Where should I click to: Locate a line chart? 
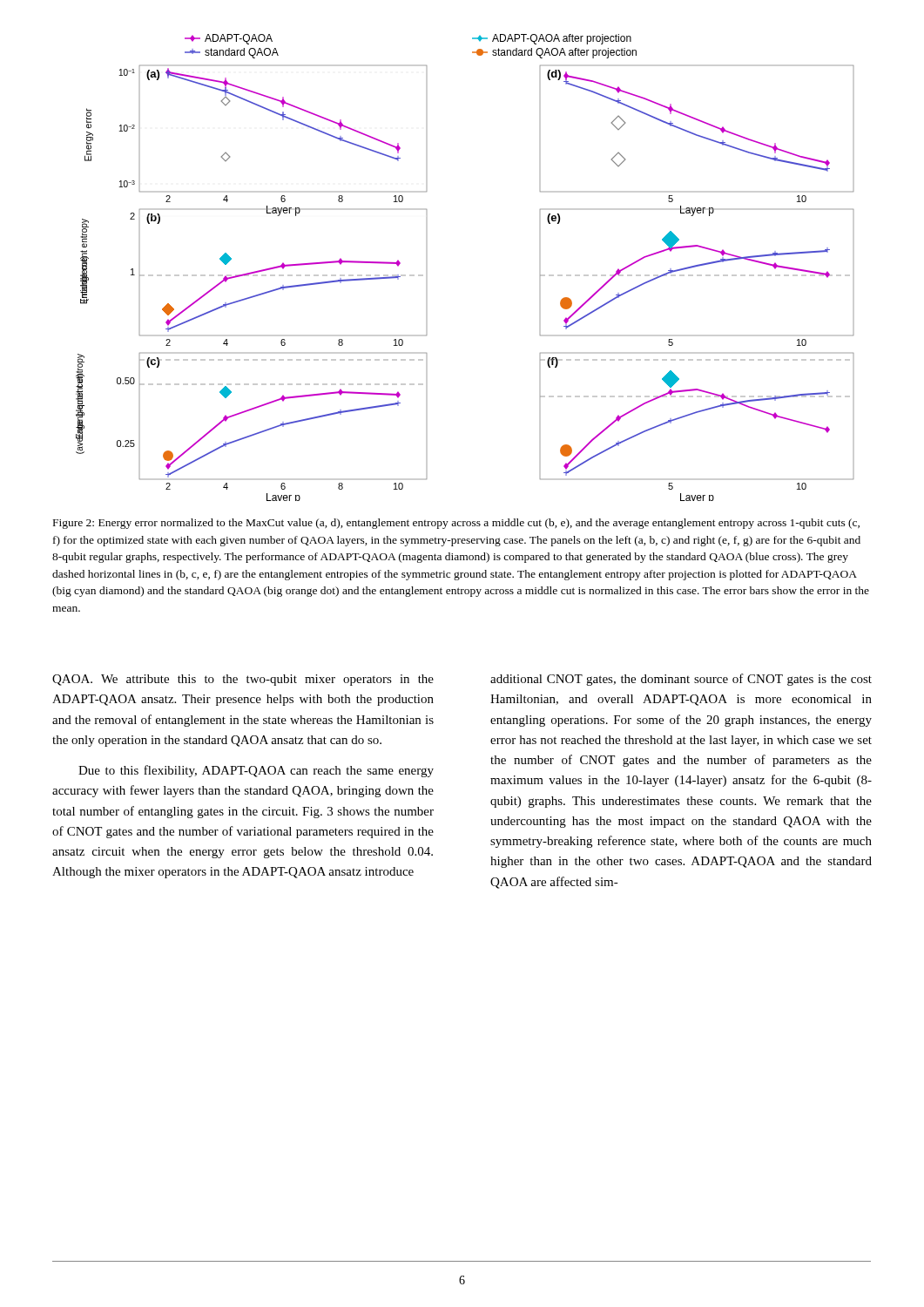coord(462,264)
